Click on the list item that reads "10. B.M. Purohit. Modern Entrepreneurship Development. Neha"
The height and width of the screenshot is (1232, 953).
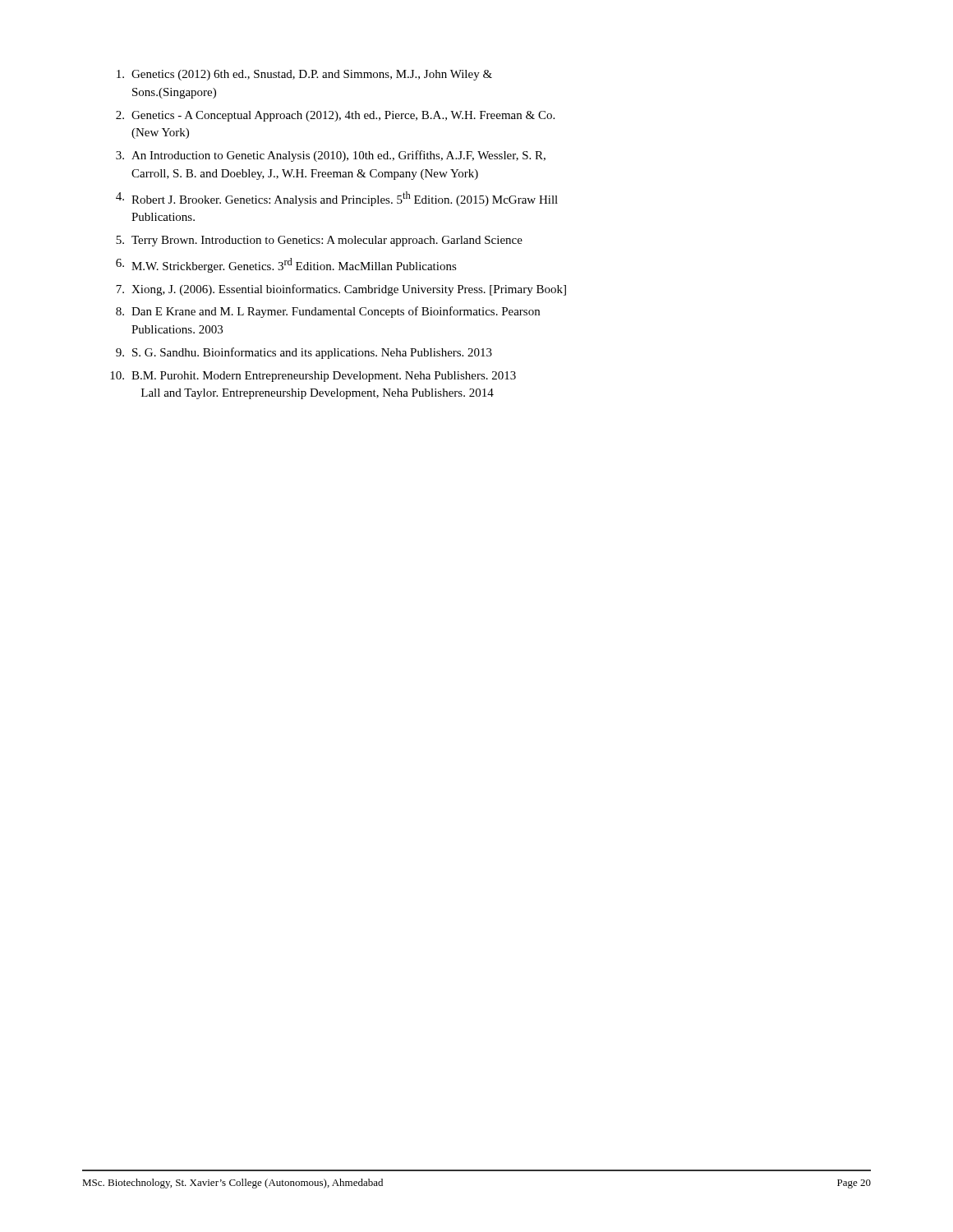coord(485,385)
